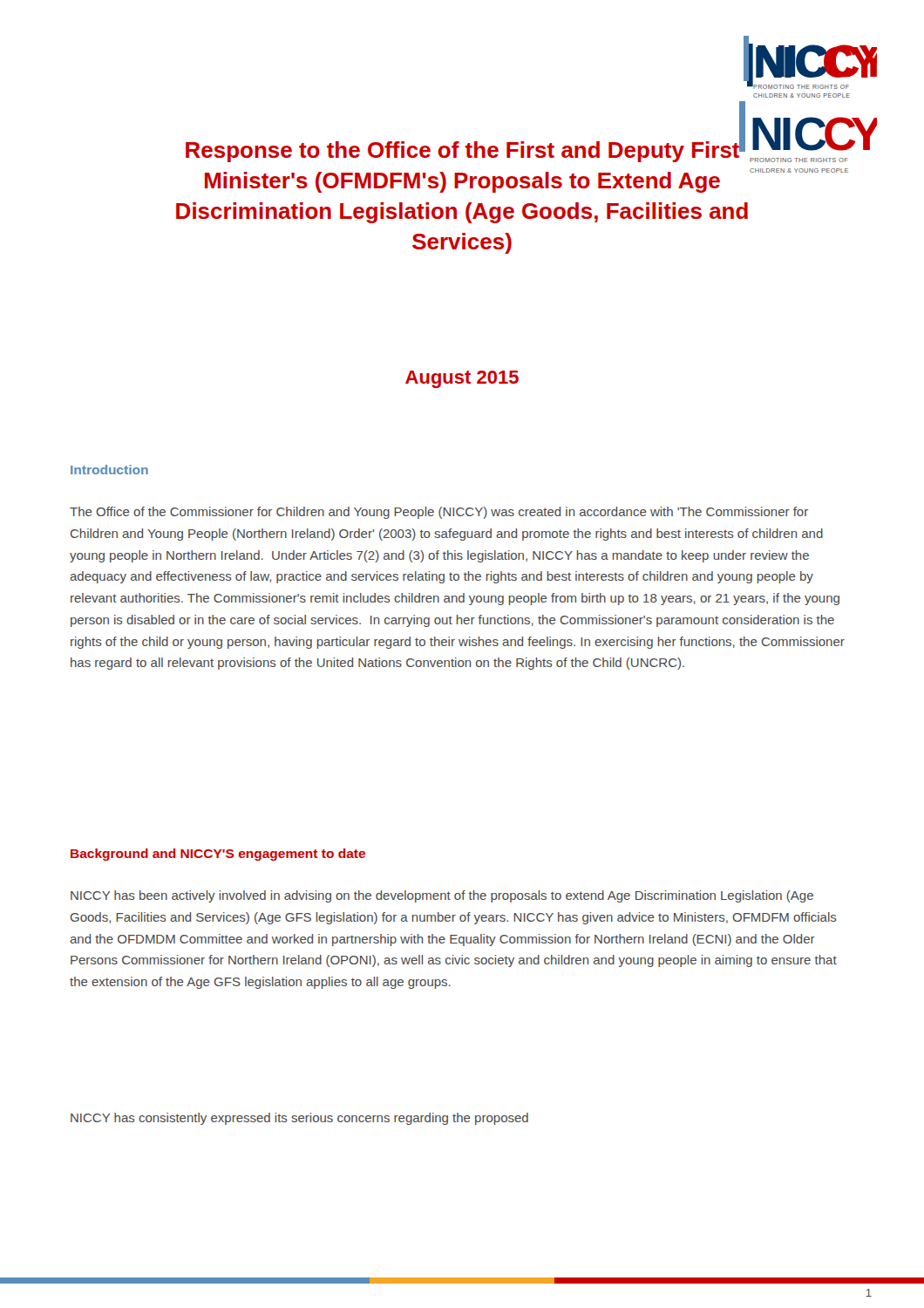Navigate to the text block starting "NICCY has consistently expressed its serious concerns regarding"
Image resolution: width=924 pixels, height=1308 pixels.
[299, 1117]
